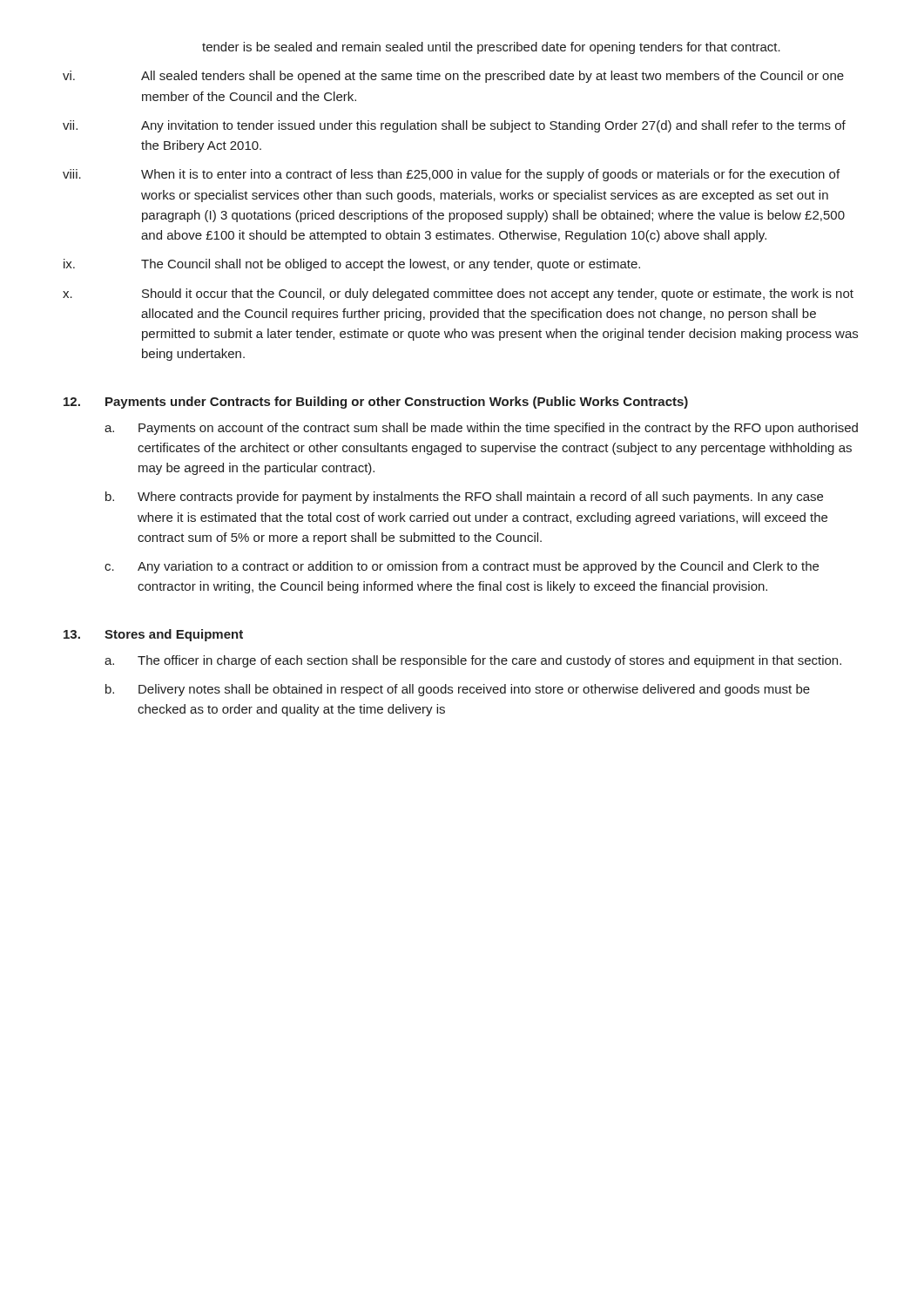Locate the text block starting "x. Should it occur that the Council, or"

tap(462, 323)
